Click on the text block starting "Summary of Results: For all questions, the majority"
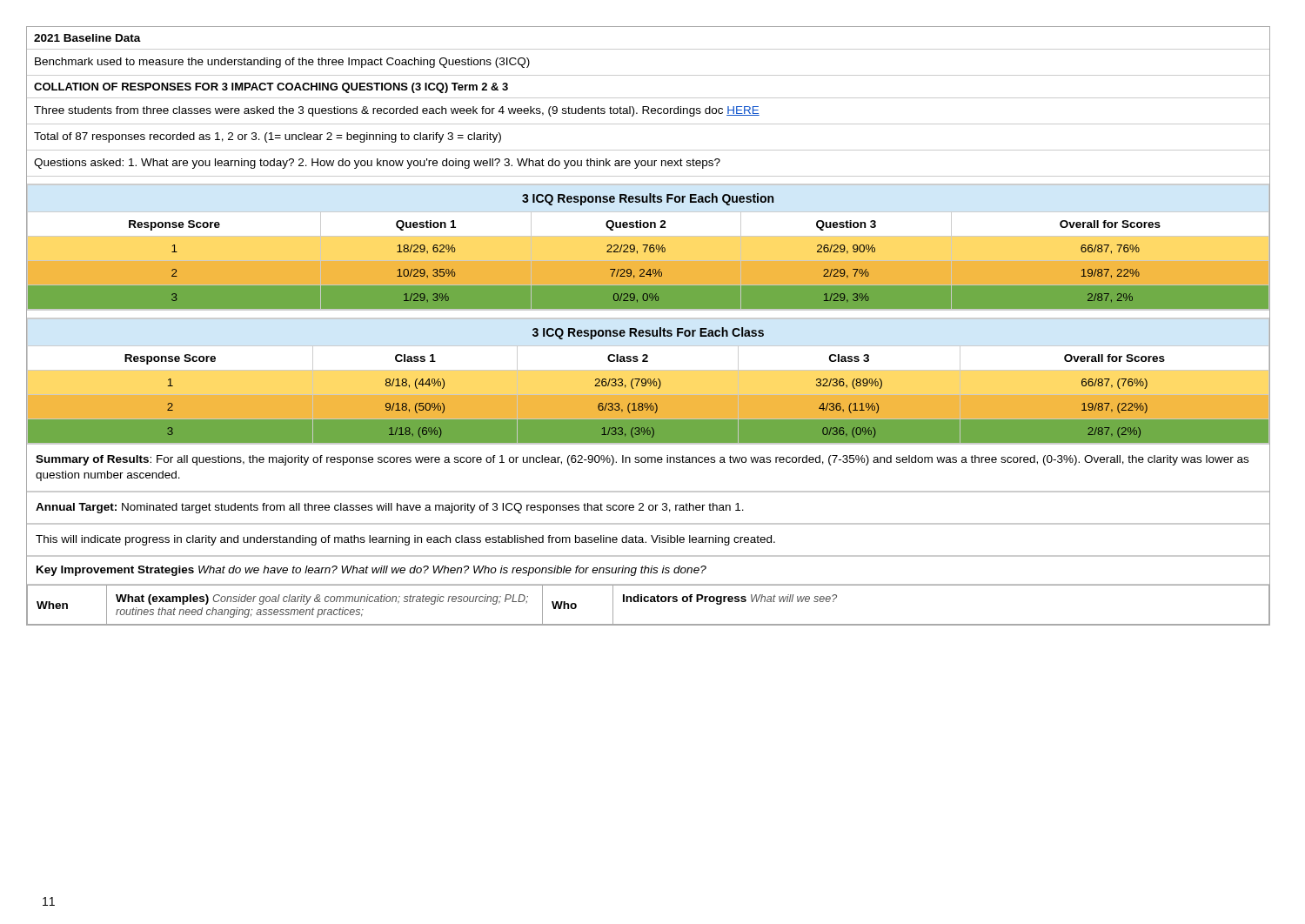This screenshot has height=924, width=1305. 642,467
